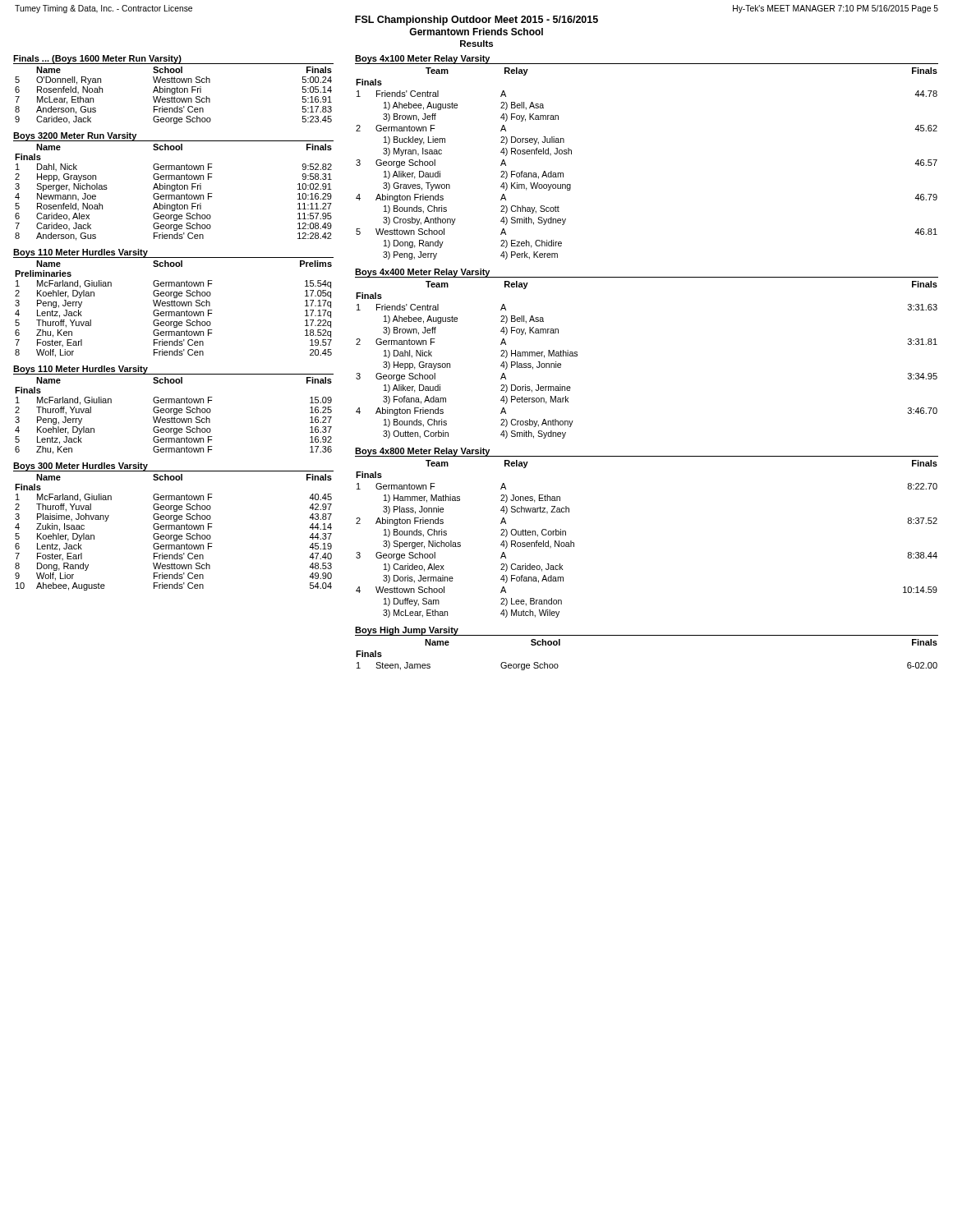Locate the element starting "Germantown Friends School"
This screenshot has width=953, height=1232.
(x=476, y=32)
